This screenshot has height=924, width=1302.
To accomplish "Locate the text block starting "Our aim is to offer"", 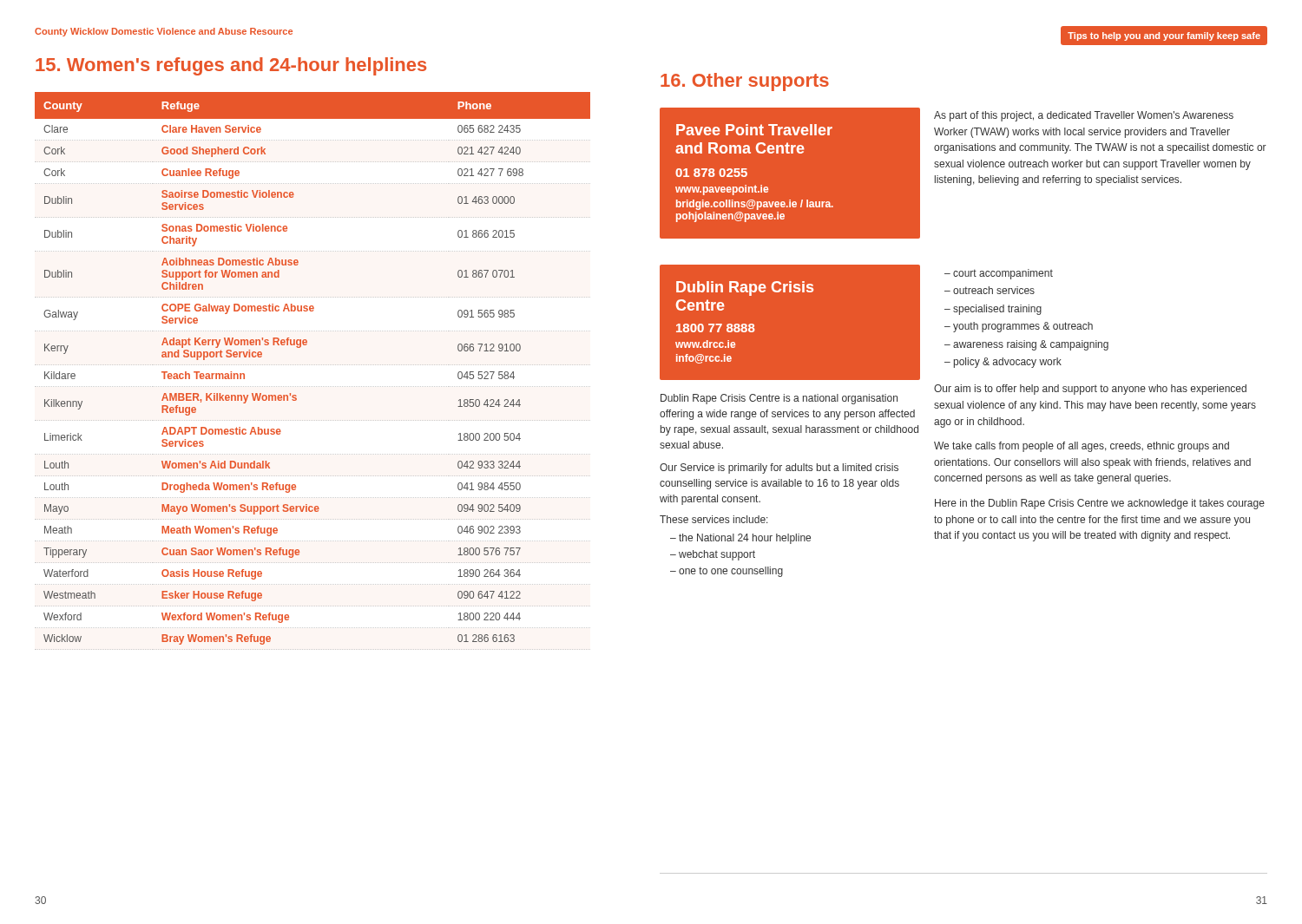I will click(x=1095, y=405).
